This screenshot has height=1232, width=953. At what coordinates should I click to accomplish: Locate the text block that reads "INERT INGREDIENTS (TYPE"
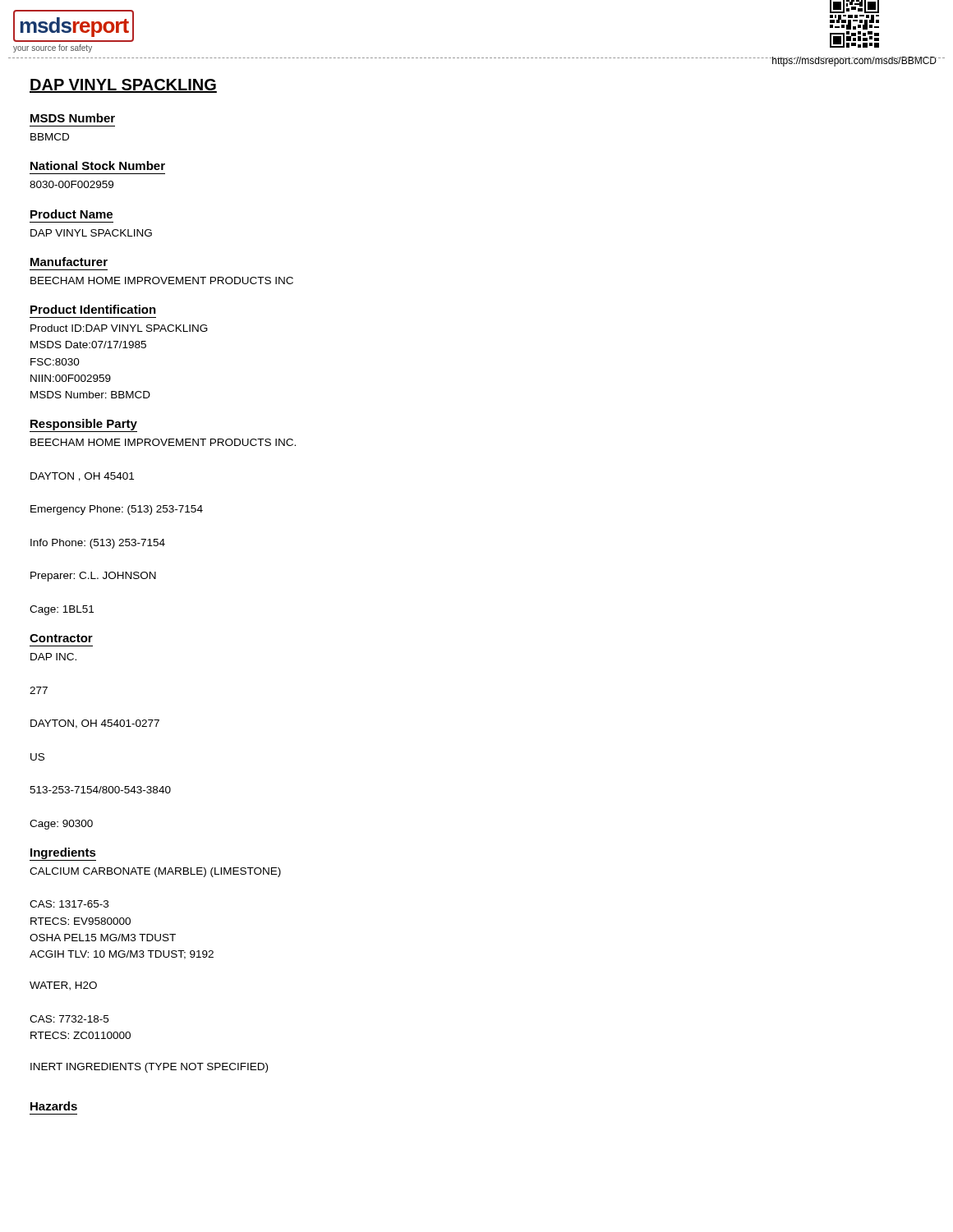click(149, 1067)
